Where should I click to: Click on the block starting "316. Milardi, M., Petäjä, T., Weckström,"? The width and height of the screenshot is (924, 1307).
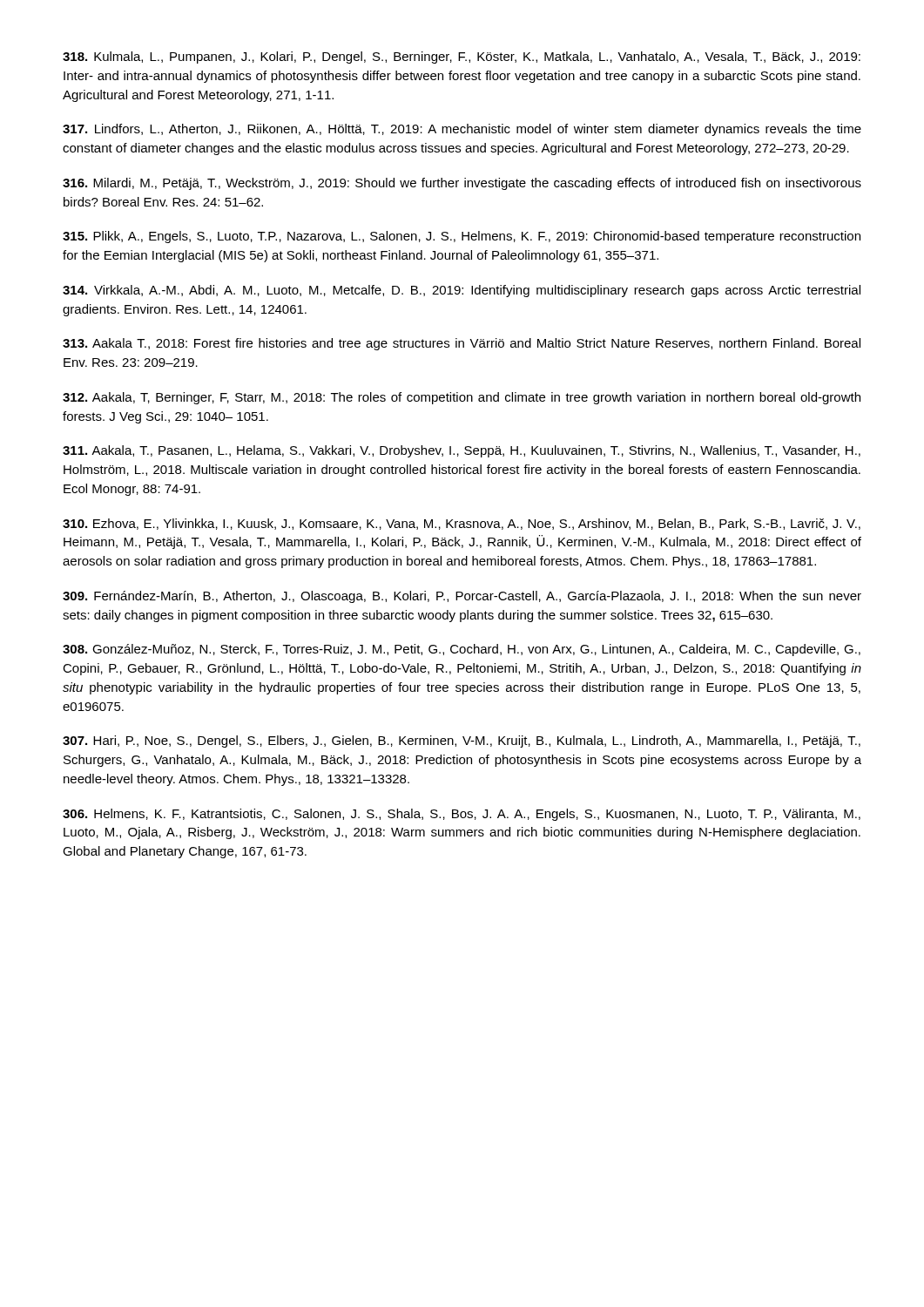(x=462, y=192)
